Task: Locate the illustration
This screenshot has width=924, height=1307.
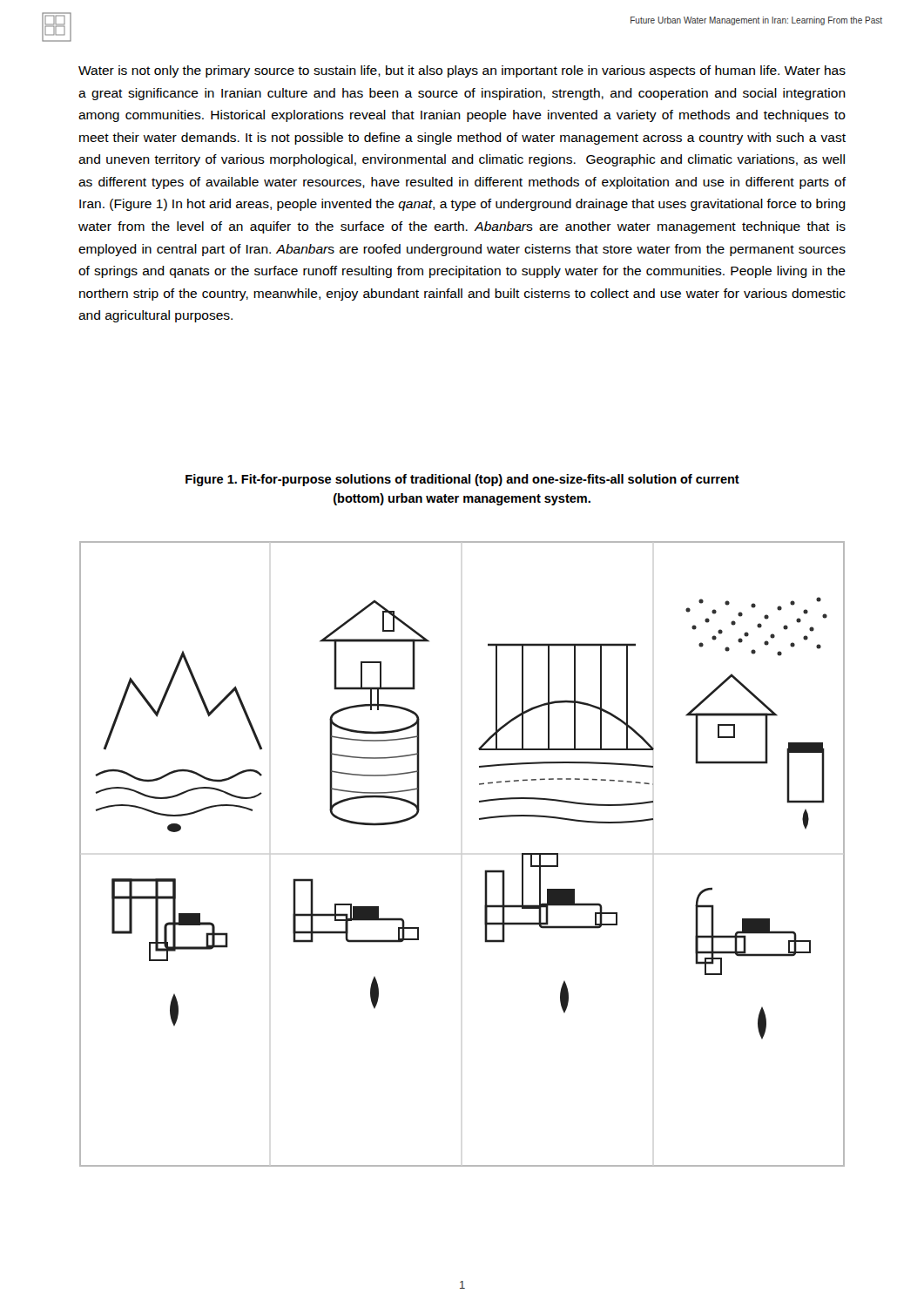Action: pos(462,858)
